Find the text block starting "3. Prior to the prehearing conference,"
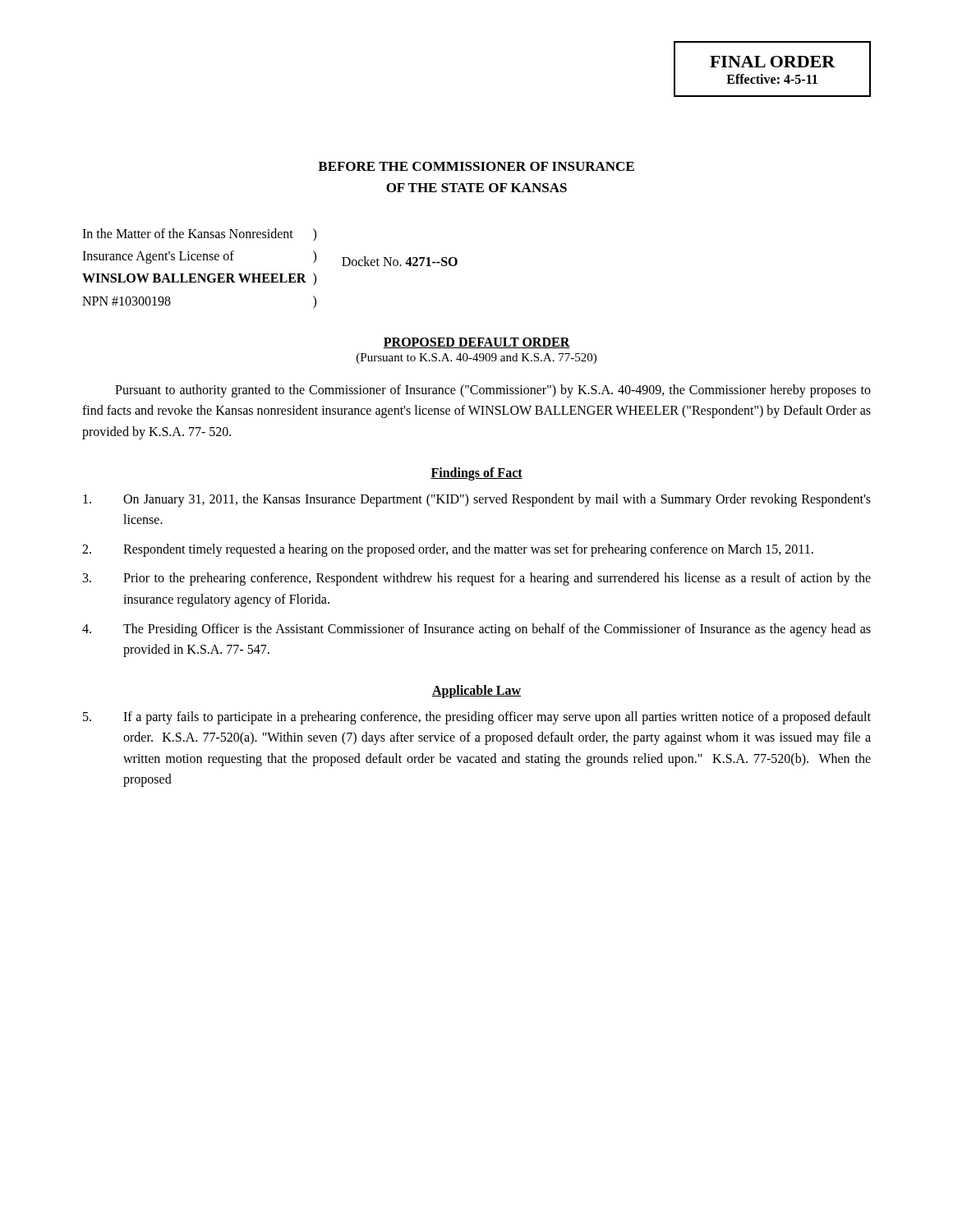The image size is (953, 1232). (x=476, y=589)
